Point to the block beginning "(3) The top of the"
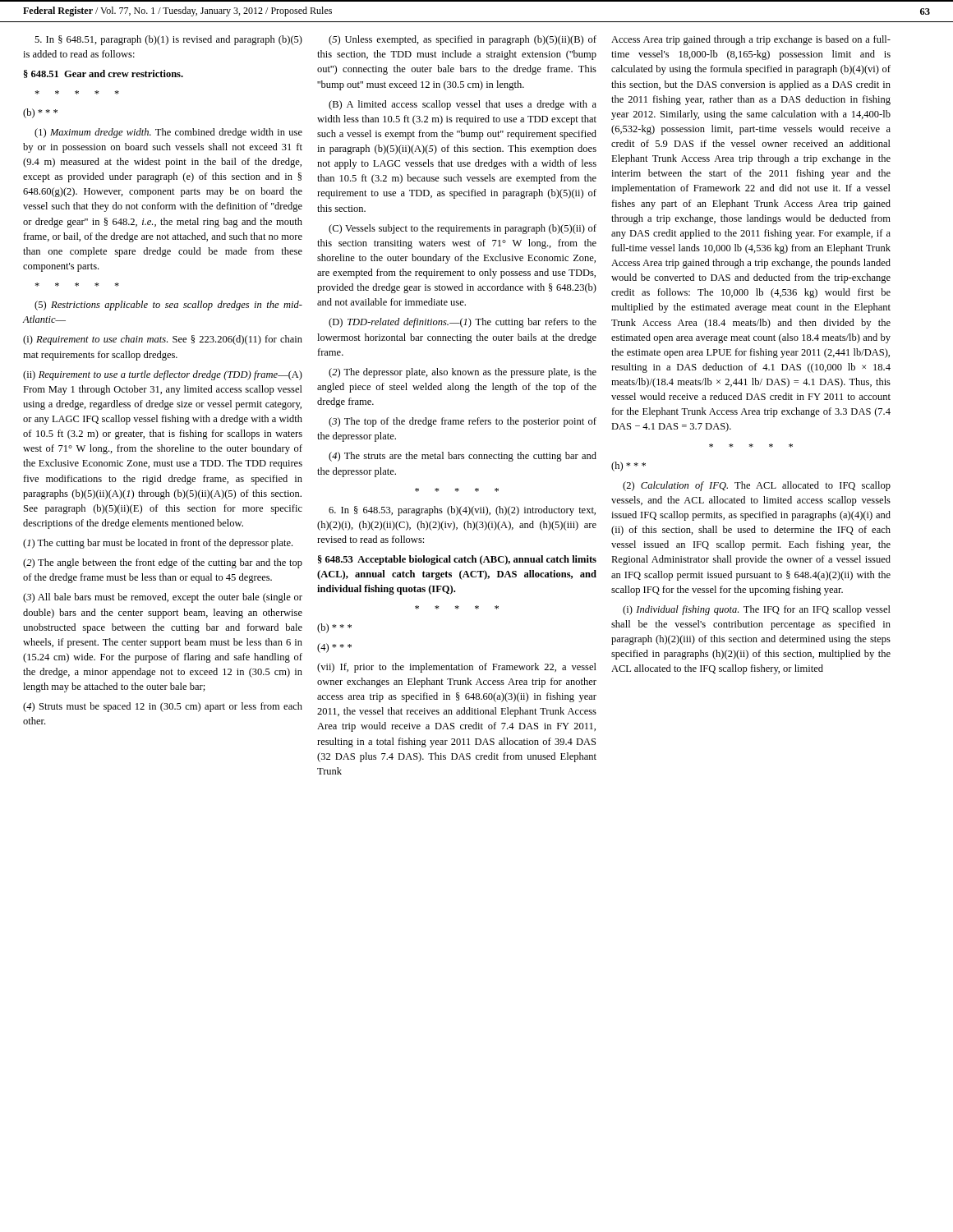Screen dimensions: 1232x953 [x=457, y=429]
